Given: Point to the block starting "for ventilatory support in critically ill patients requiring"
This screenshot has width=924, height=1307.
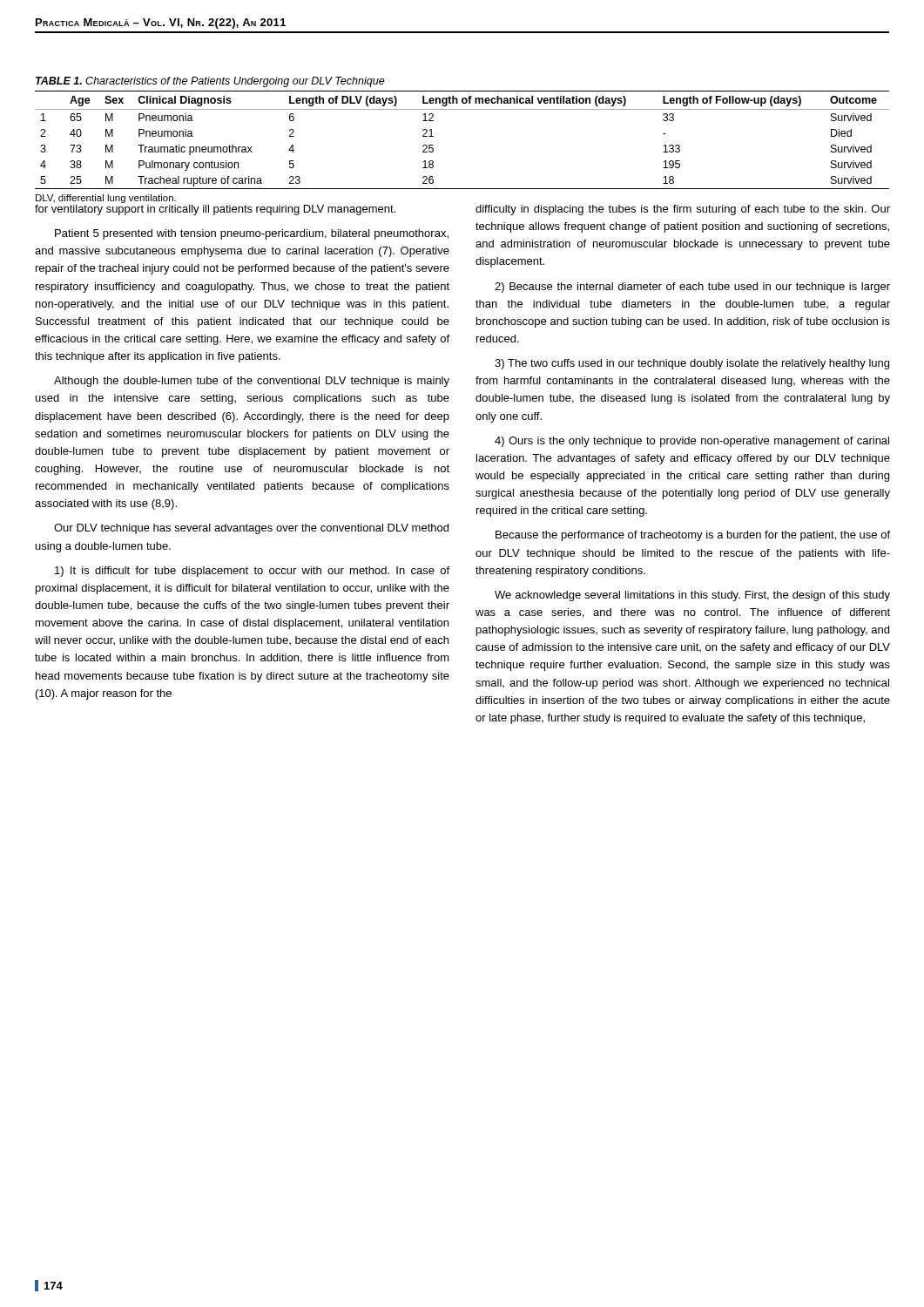Looking at the screenshot, I should pyautogui.click(x=216, y=209).
